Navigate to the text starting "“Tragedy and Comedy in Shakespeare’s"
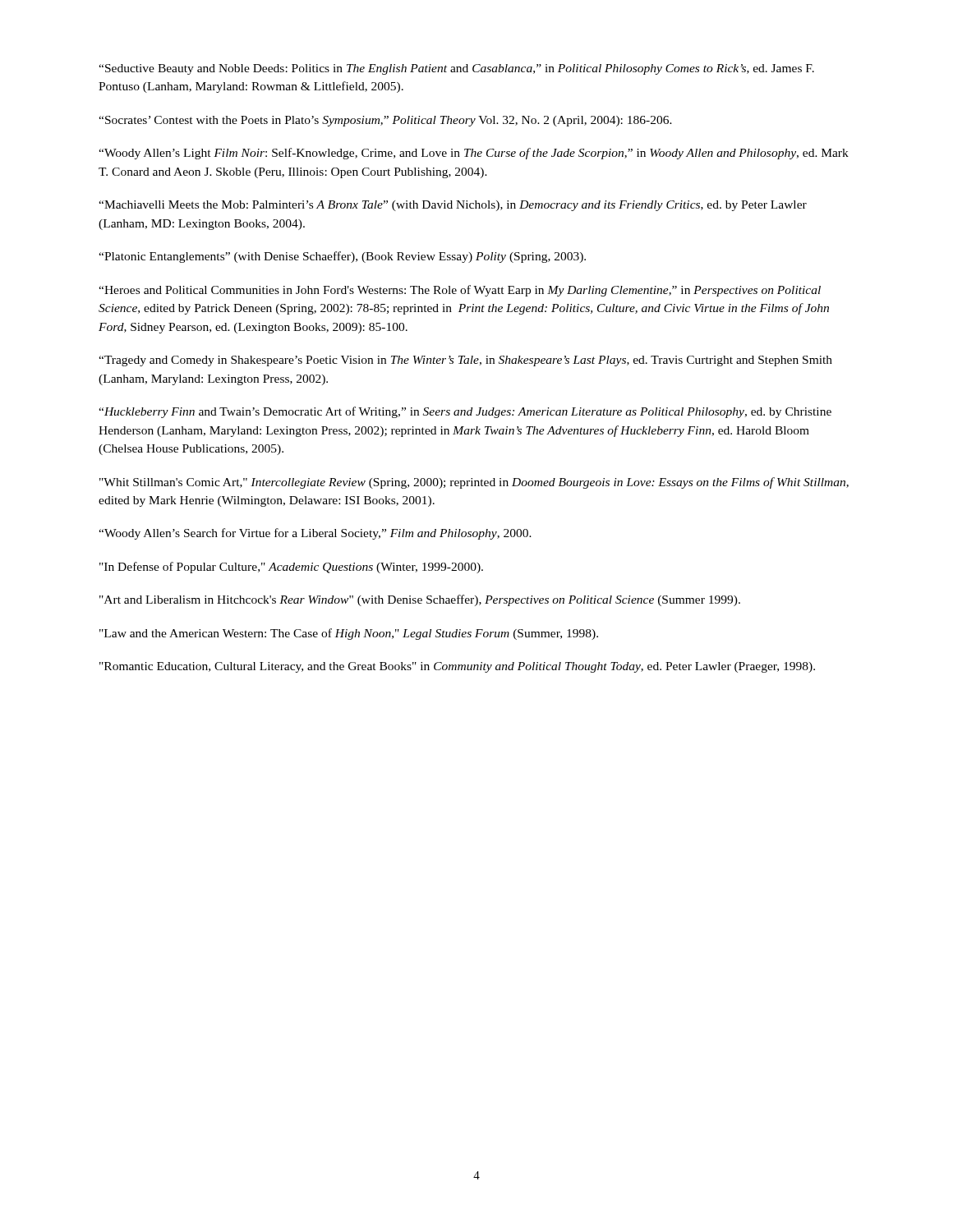This screenshot has height=1232, width=953. (x=465, y=369)
